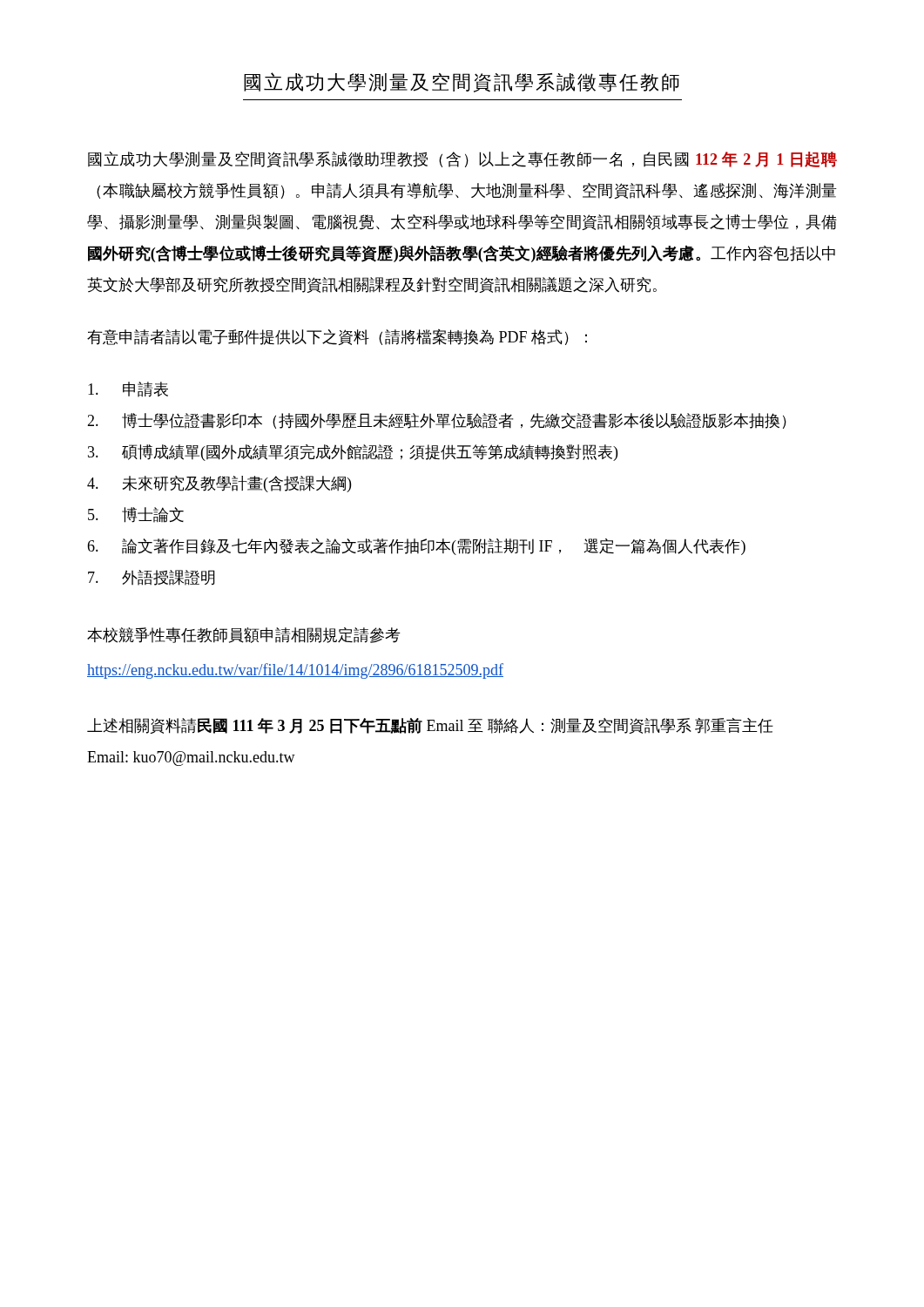Locate the block of text that opens with "上述相關資料請民國 111 年 3"
Screen dimensions: 1307x924
(x=430, y=726)
